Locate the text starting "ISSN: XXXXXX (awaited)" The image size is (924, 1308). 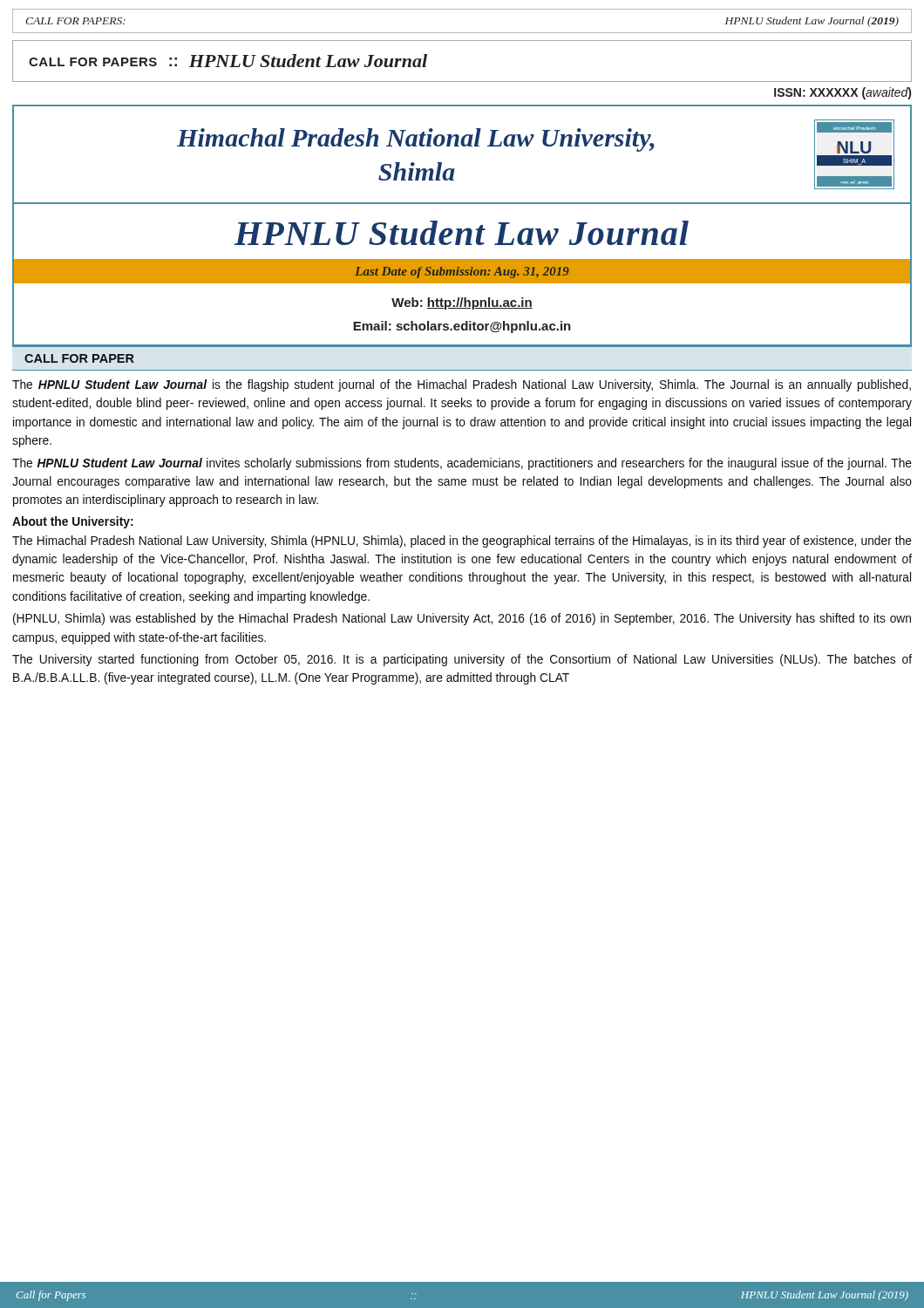click(843, 92)
